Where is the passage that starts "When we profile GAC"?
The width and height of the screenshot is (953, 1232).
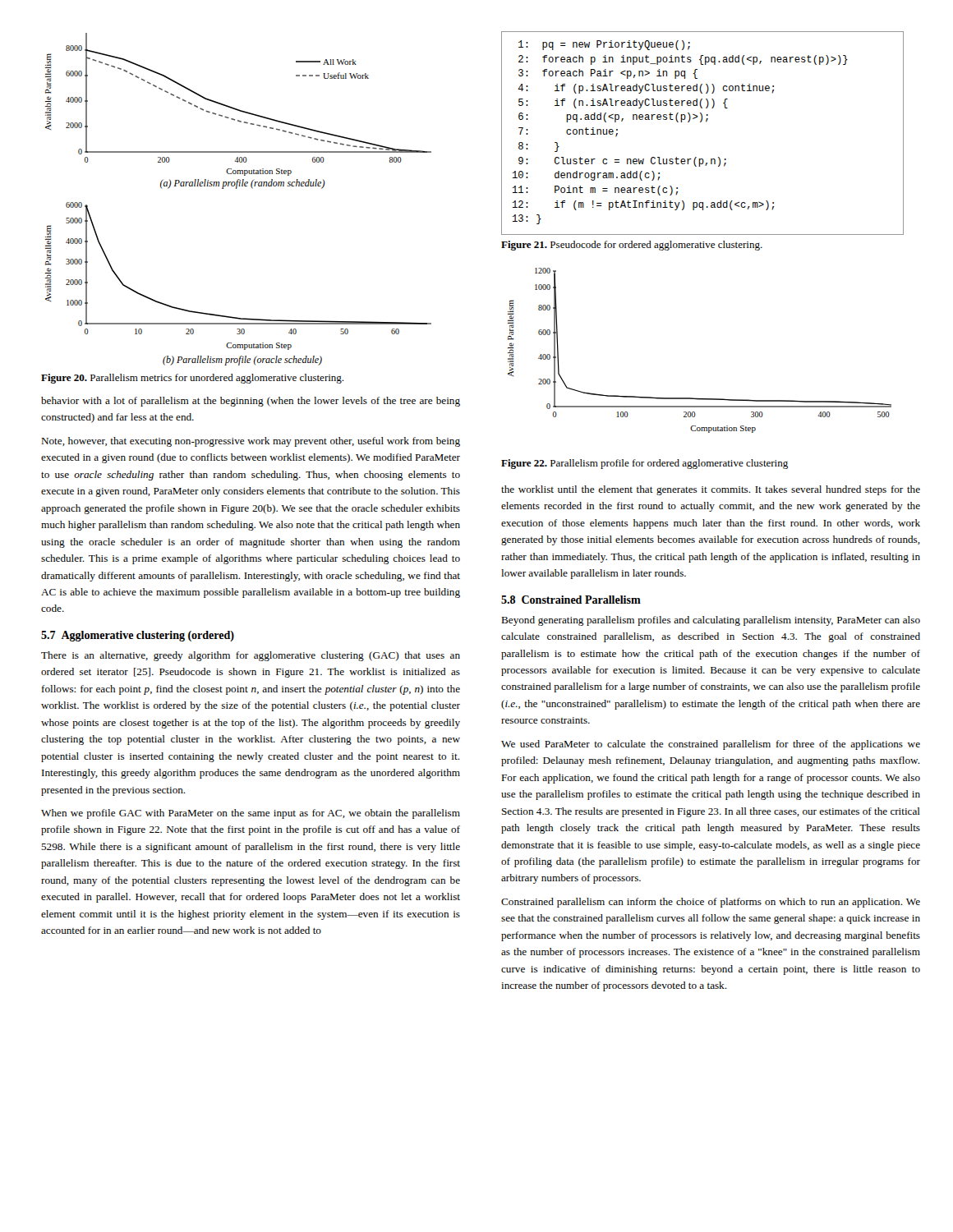(251, 871)
